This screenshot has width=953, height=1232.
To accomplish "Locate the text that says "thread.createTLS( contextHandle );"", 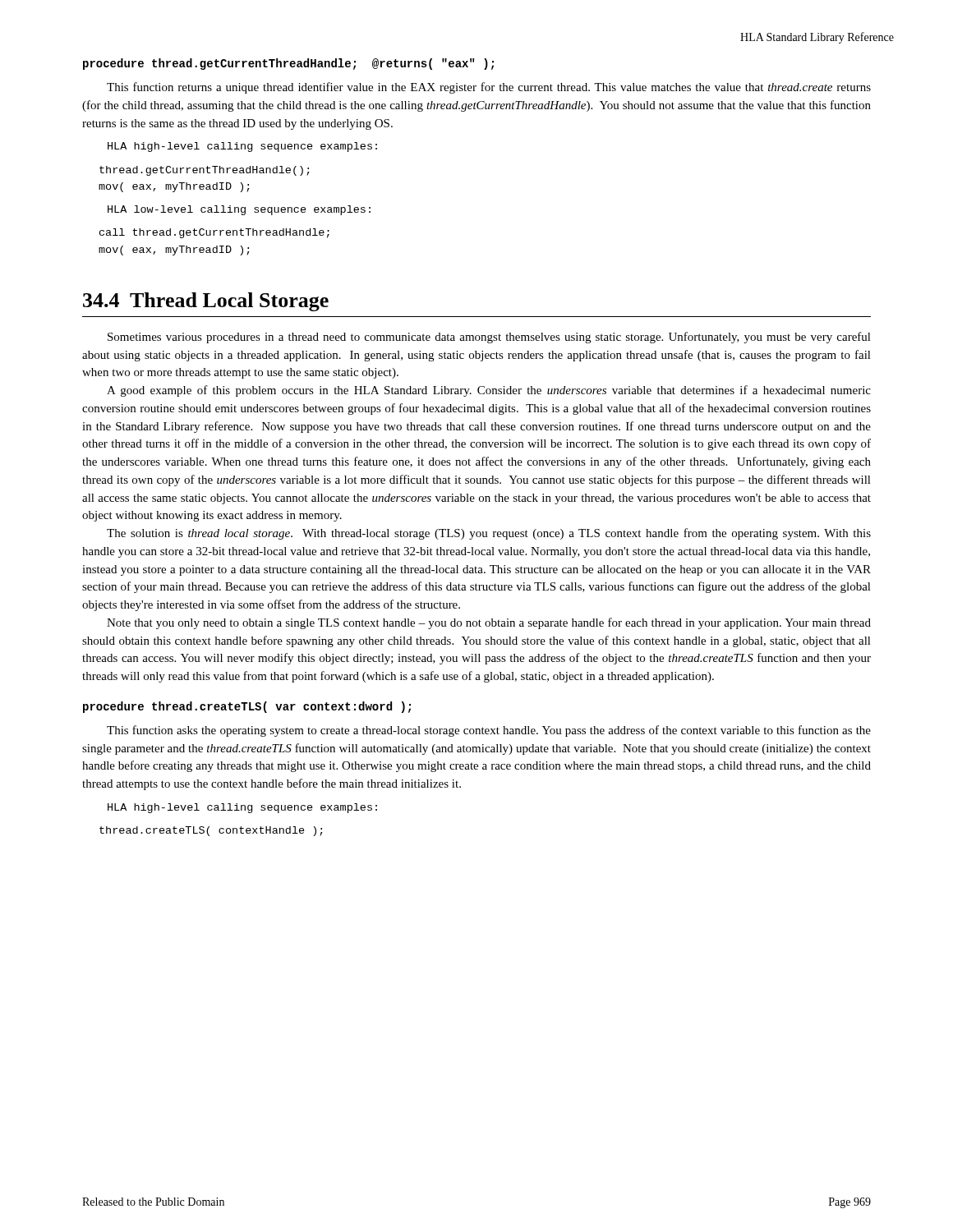I will coord(212,831).
